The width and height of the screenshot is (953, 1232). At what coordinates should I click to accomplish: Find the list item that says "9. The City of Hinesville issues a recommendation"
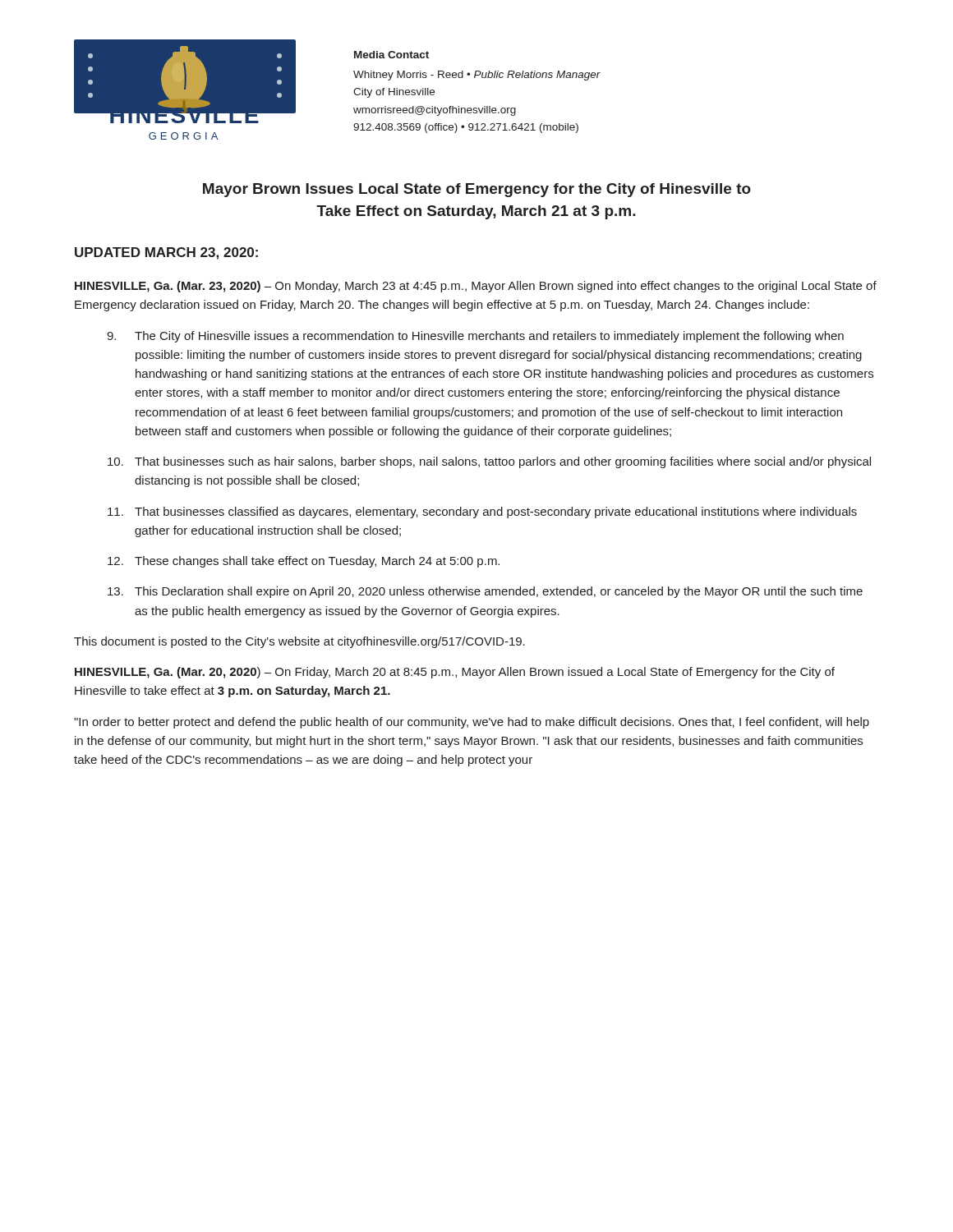(x=493, y=383)
